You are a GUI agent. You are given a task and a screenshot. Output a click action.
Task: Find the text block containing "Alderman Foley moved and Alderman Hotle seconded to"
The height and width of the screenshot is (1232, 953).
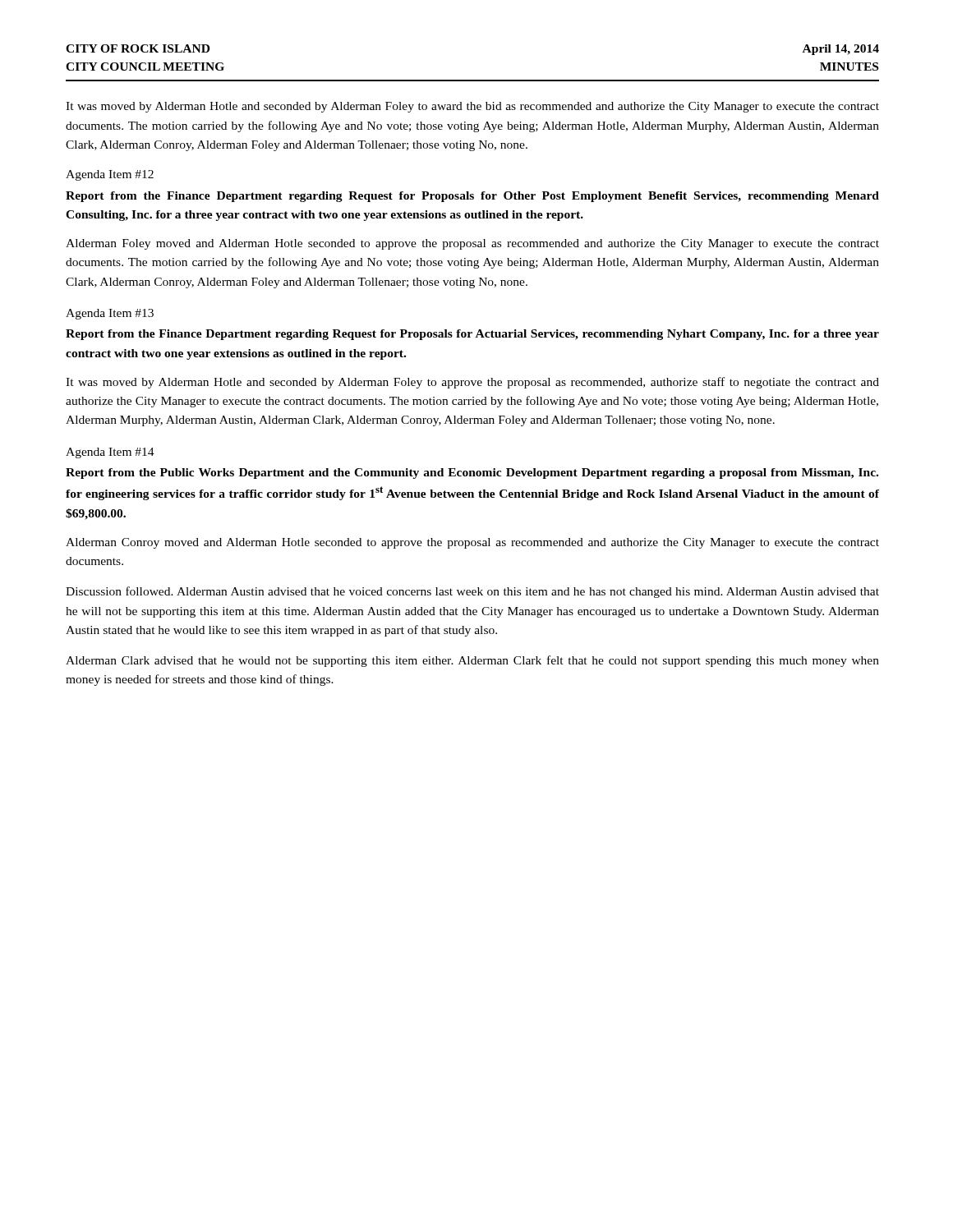coord(472,262)
